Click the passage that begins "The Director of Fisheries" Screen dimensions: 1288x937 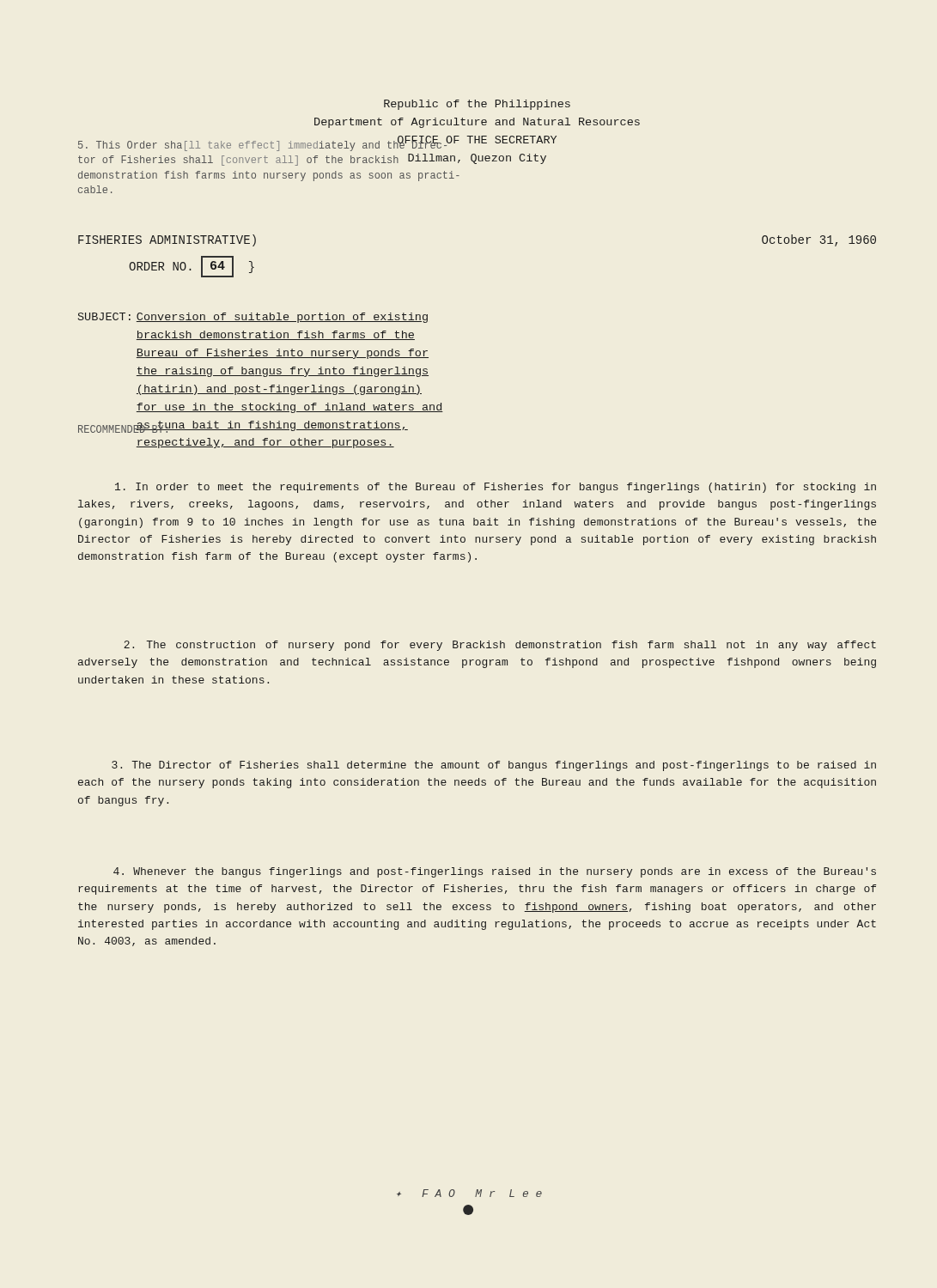pos(477,783)
